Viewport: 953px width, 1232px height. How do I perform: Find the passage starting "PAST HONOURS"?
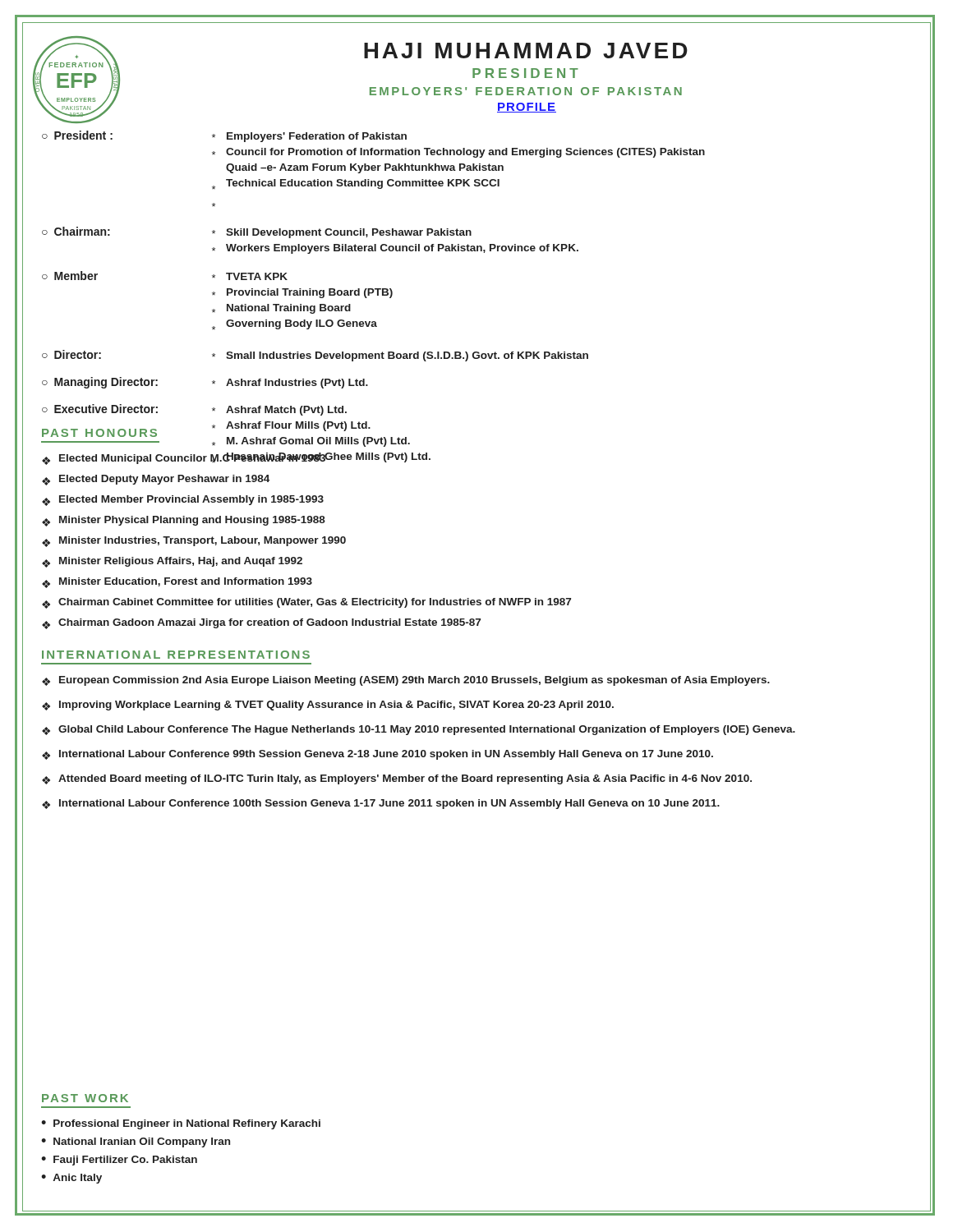click(x=100, y=432)
